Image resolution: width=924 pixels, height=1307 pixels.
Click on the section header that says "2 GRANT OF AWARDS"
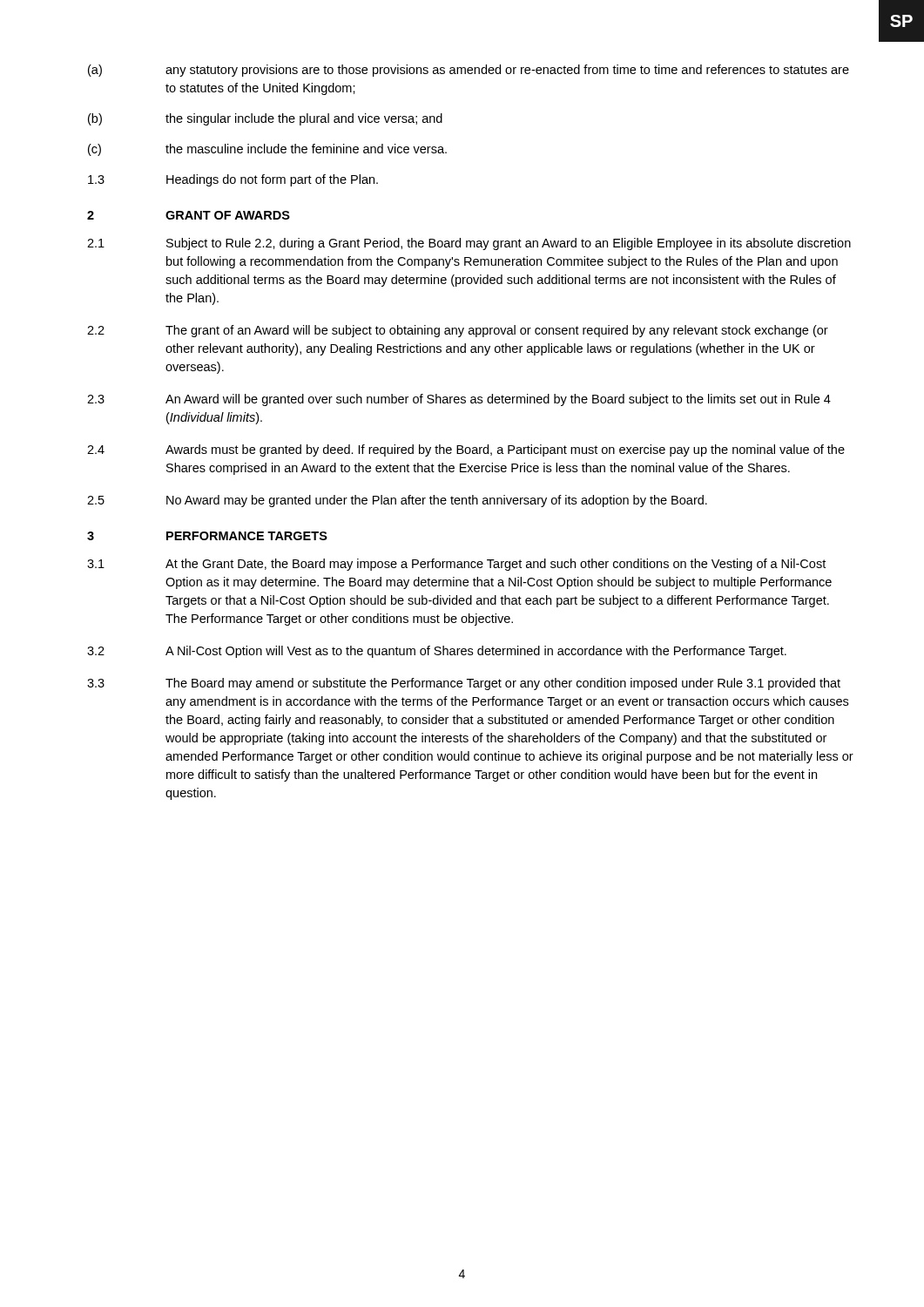188,215
